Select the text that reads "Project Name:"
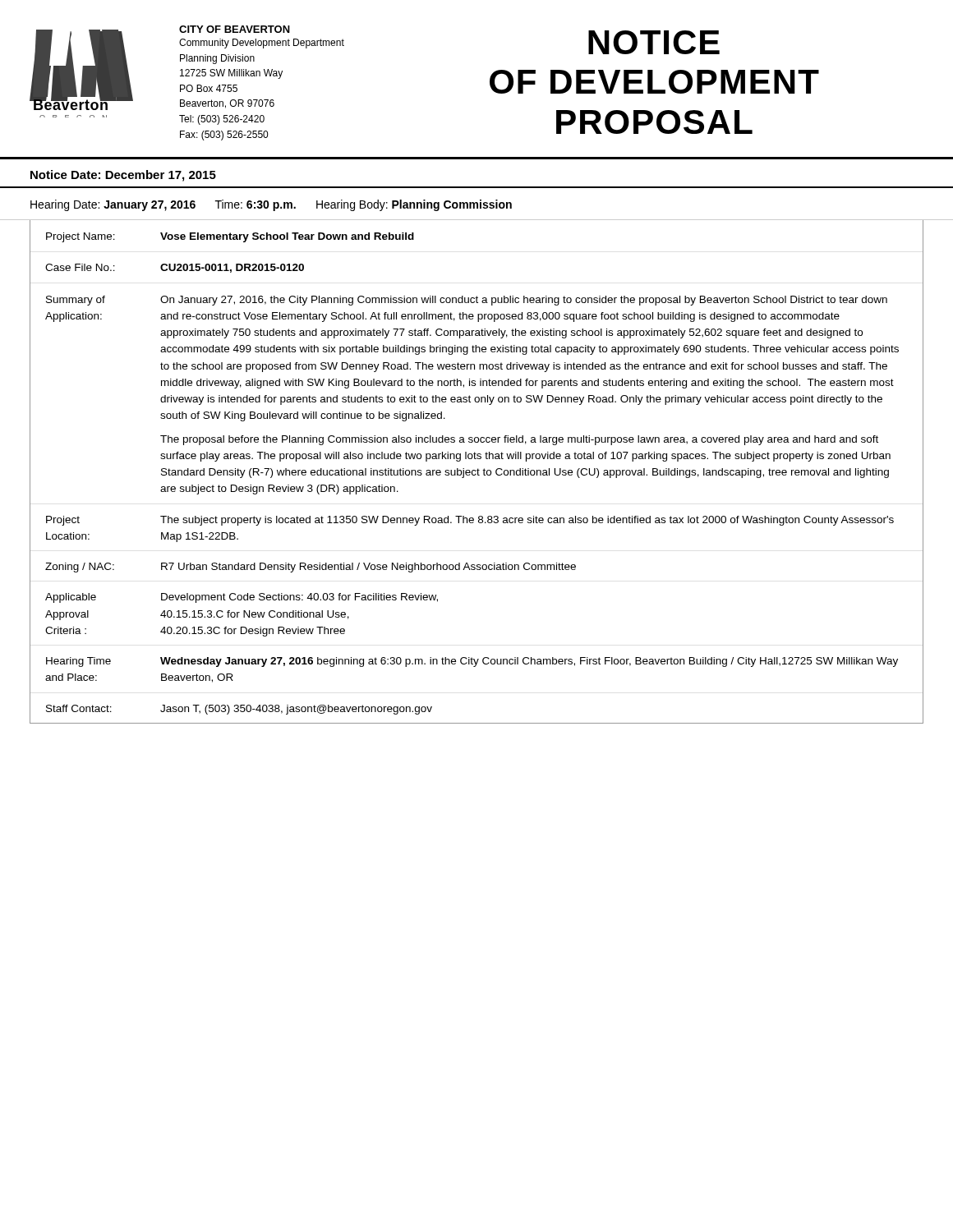The image size is (953, 1232). [x=80, y=236]
